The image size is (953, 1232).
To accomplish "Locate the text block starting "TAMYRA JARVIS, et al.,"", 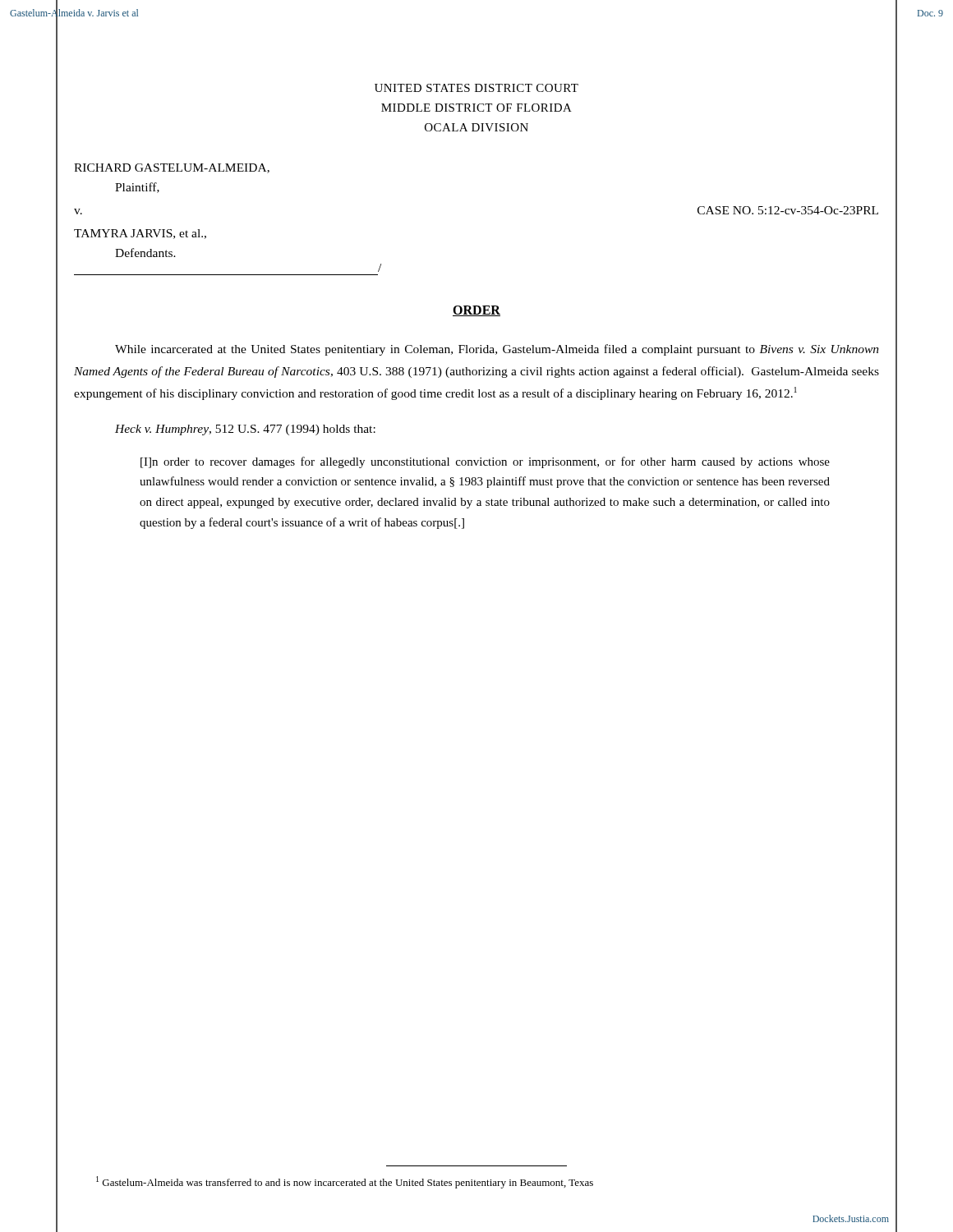I will (140, 233).
